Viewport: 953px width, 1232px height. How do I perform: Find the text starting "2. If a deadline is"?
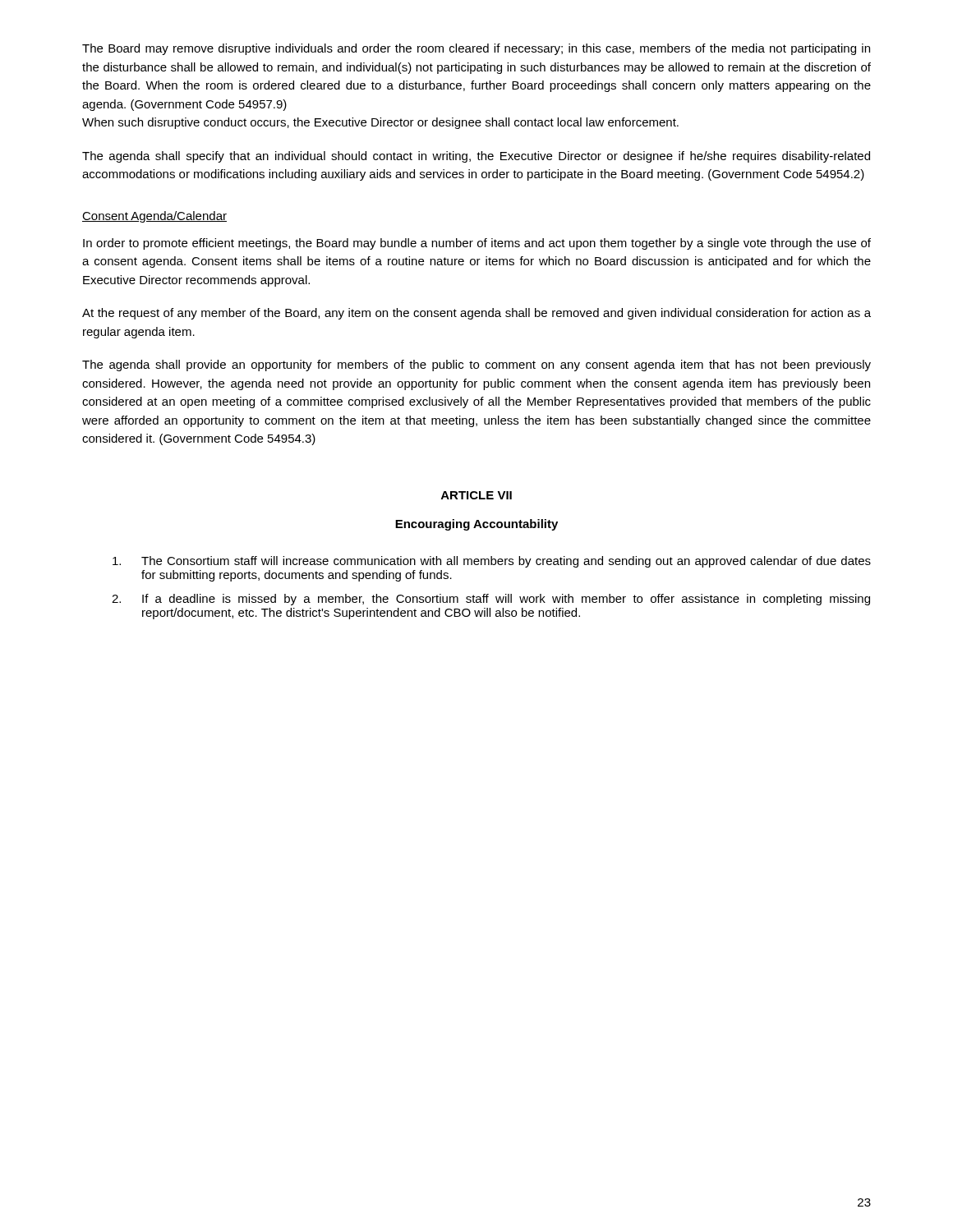[489, 605]
